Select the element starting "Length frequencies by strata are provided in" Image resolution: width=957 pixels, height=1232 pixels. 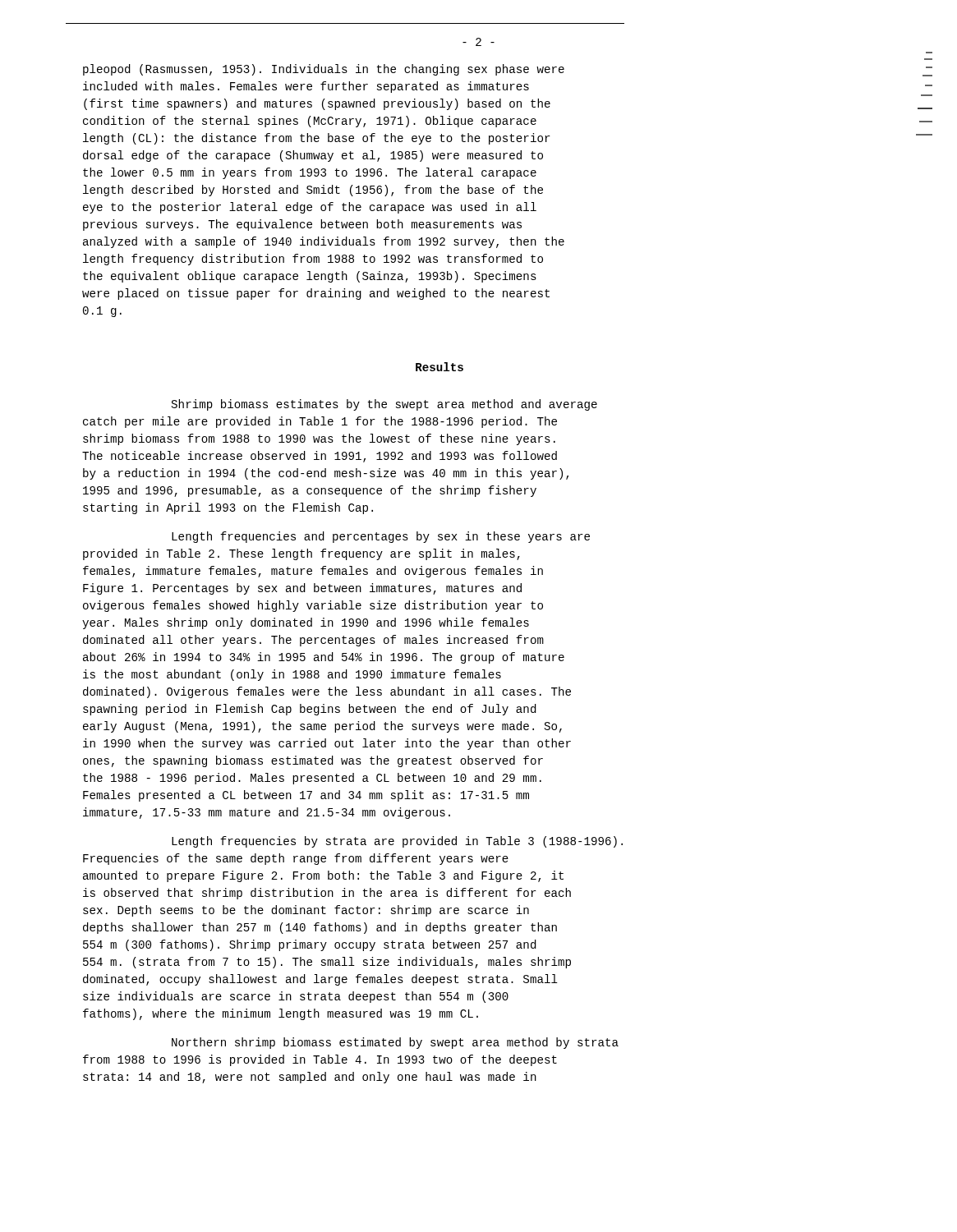(354, 928)
